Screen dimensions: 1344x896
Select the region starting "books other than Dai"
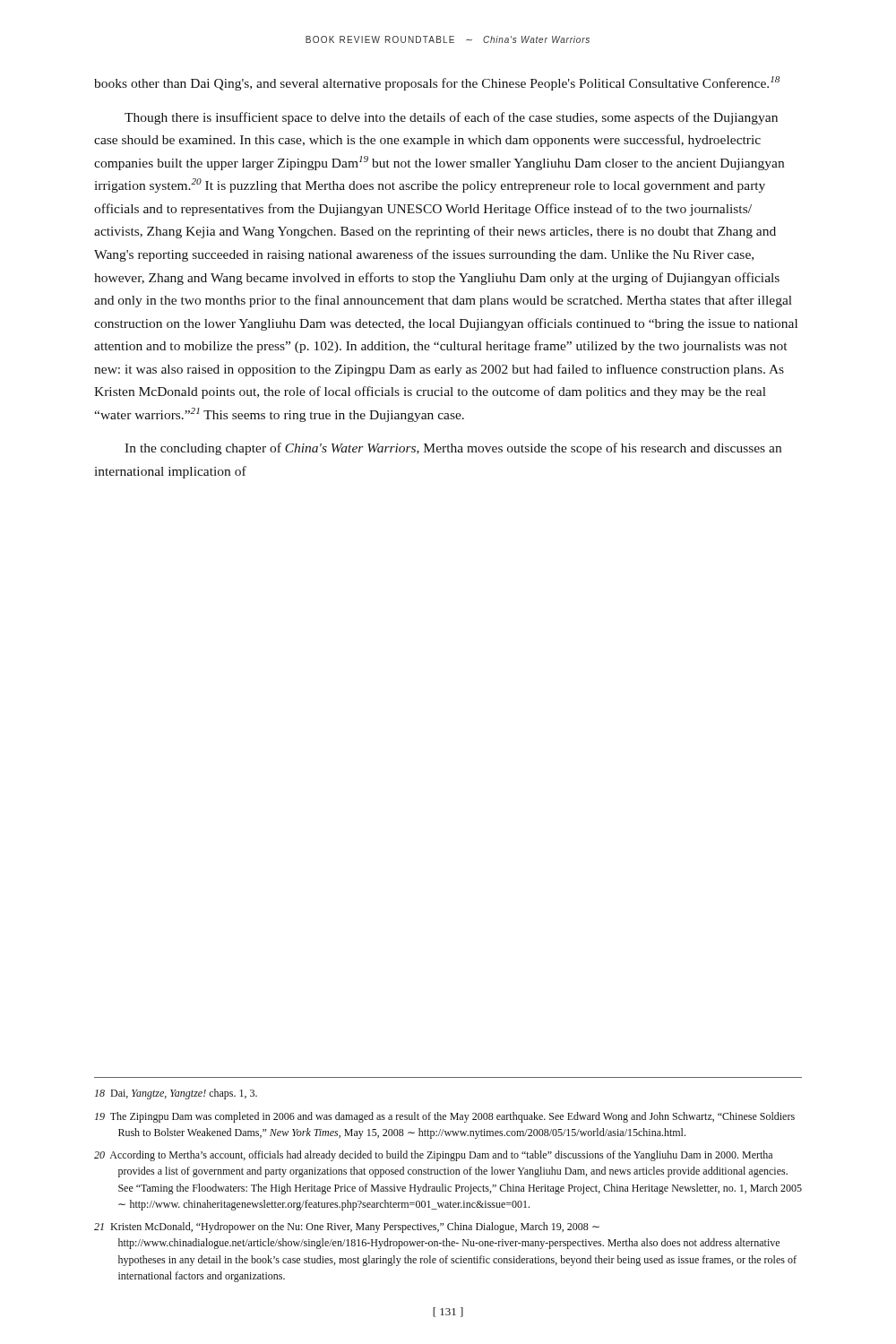tap(448, 277)
